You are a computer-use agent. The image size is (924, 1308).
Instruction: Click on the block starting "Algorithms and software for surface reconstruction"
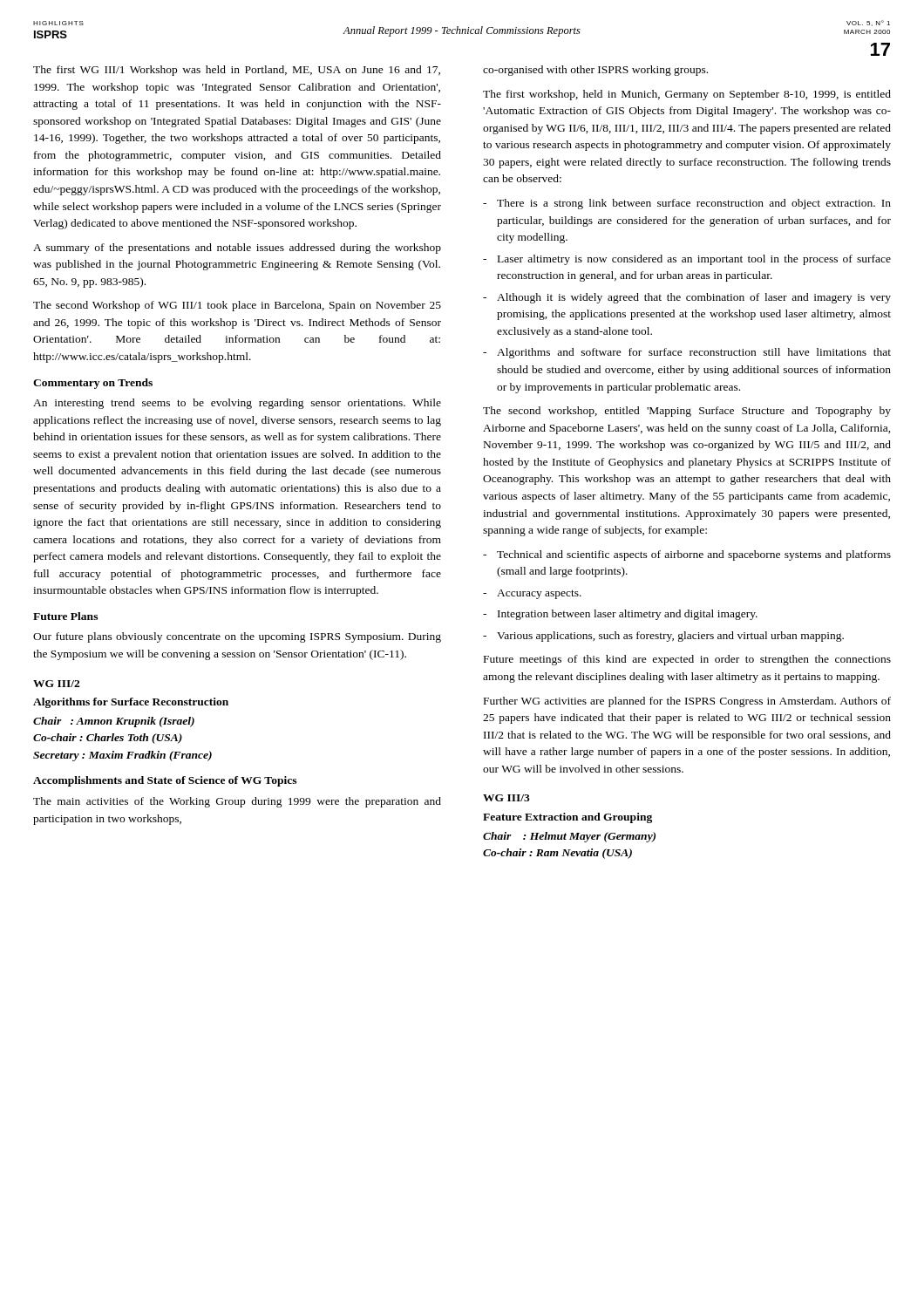(x=694, y=369)
